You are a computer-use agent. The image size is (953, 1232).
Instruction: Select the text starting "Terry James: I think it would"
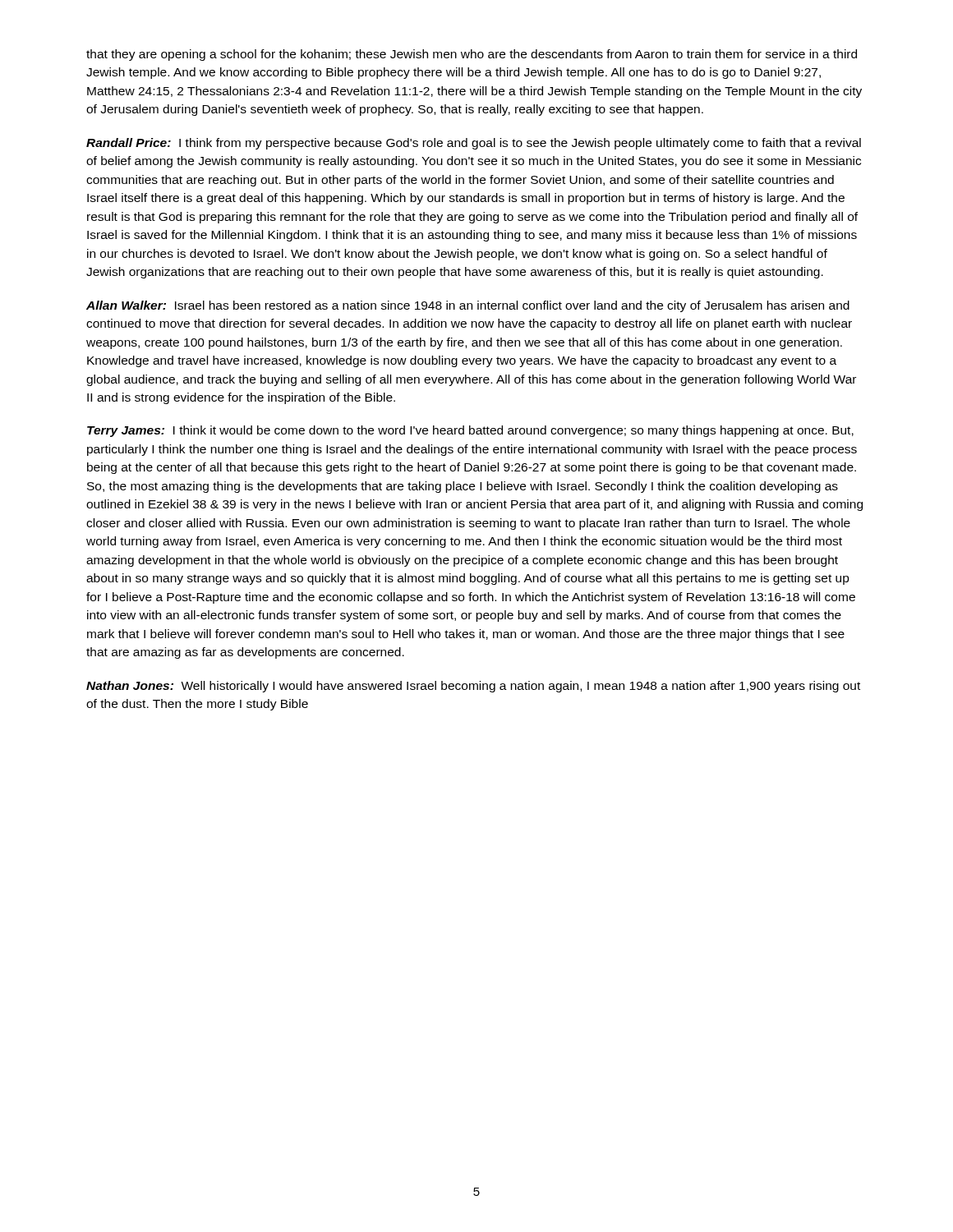tap(475, 541)
